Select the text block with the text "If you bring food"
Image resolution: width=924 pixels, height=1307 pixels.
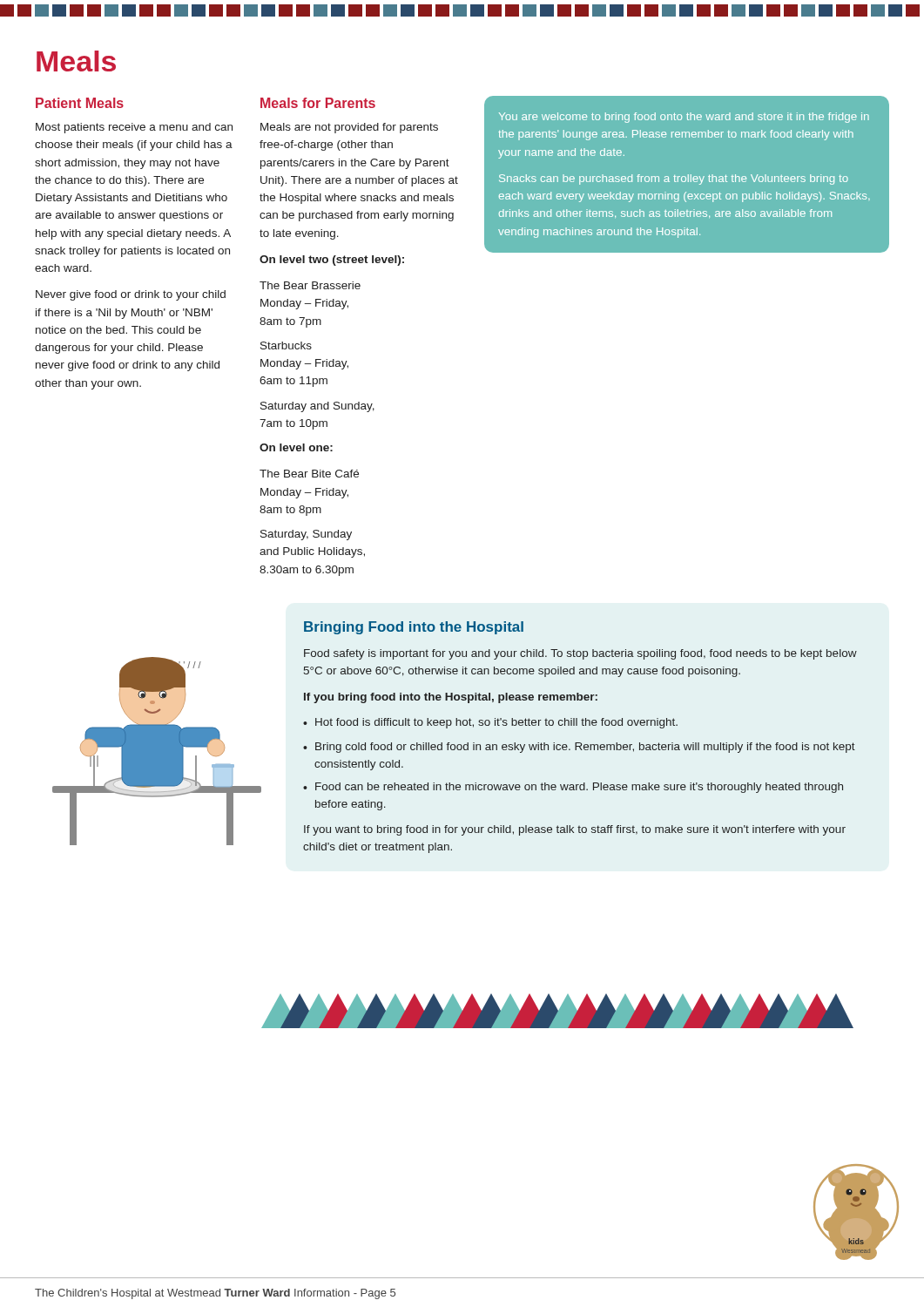tap(451, 697)
